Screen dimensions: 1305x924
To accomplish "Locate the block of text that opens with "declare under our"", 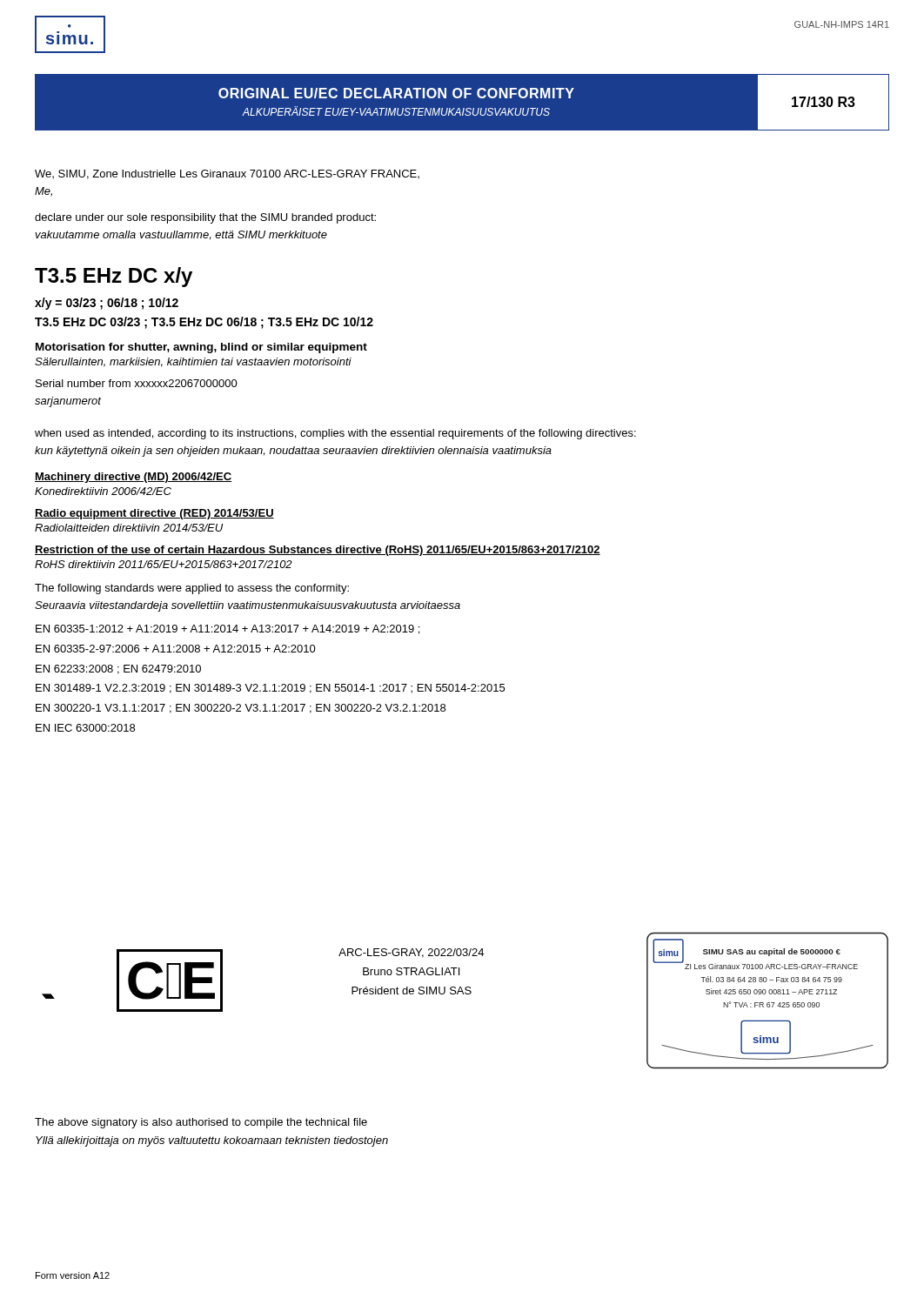I will pyautogui.click(x=206, y=226).
